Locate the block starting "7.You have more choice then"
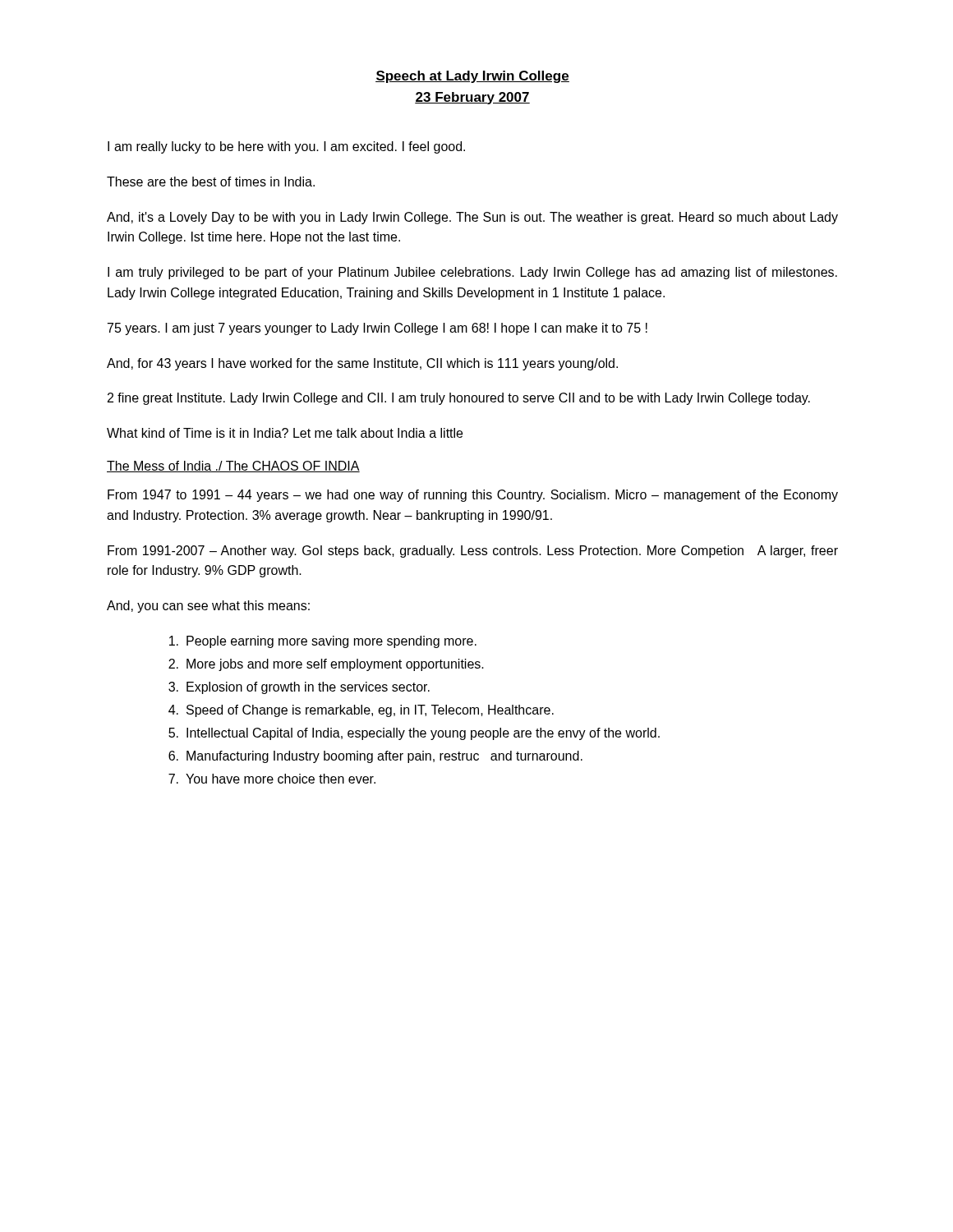953x1232 pixels. [x=272, y=779]
